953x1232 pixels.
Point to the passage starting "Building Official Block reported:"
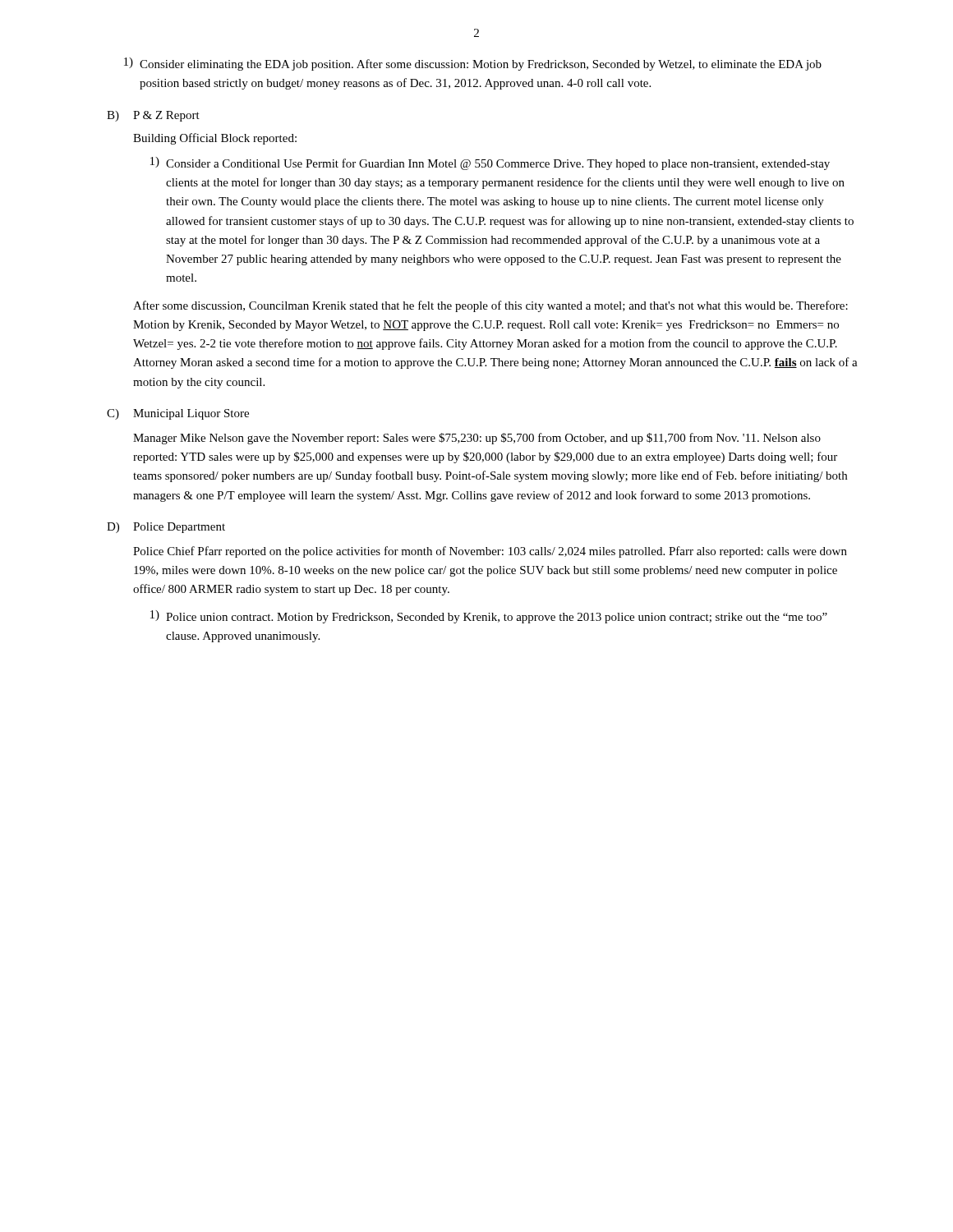pos(215,139)
